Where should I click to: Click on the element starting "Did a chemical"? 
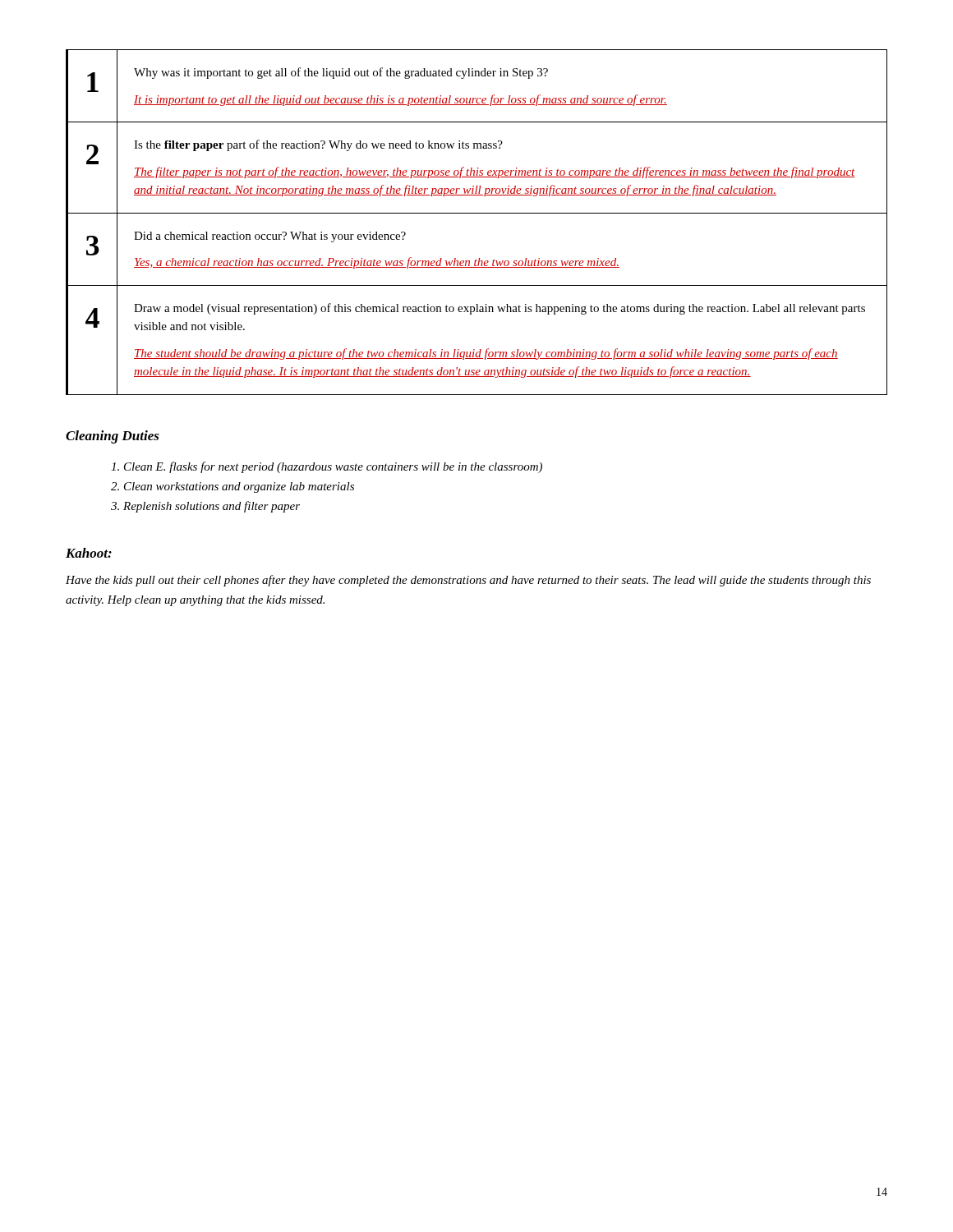click(502, 249)
